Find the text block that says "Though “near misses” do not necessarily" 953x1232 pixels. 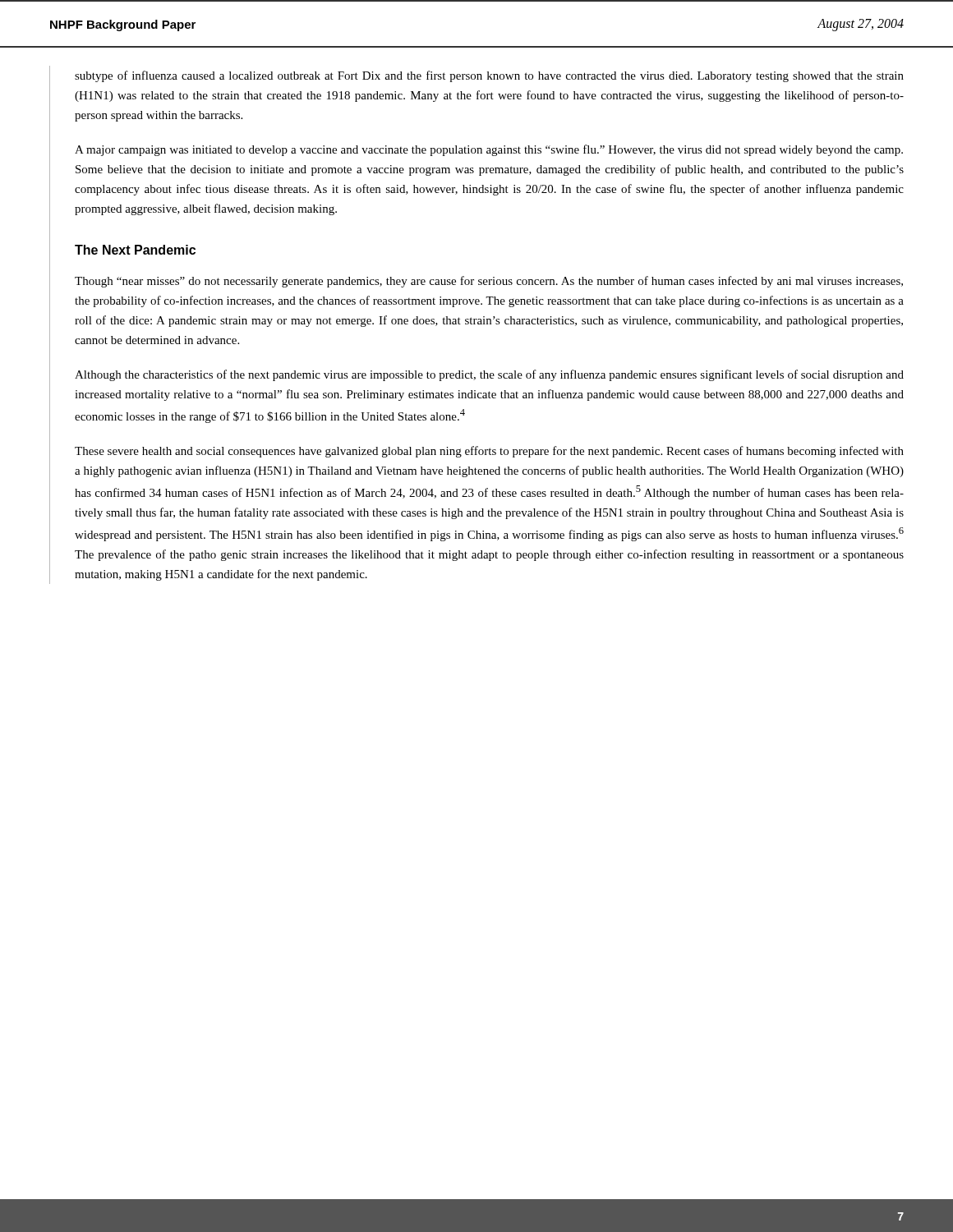(489, 310)
